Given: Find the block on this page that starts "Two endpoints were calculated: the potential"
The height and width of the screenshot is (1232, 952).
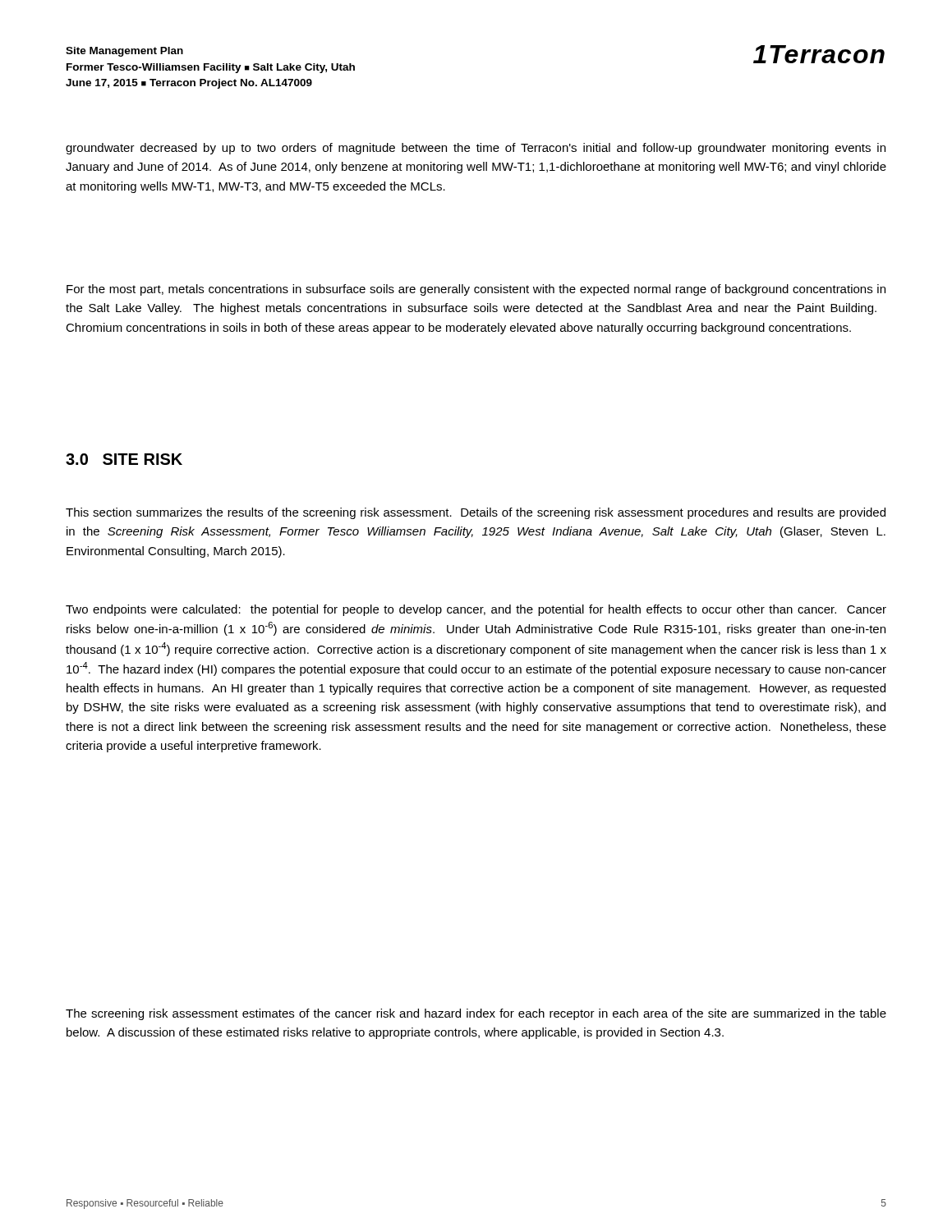Looking at the screenshot, I should click(x=476, y=677).
